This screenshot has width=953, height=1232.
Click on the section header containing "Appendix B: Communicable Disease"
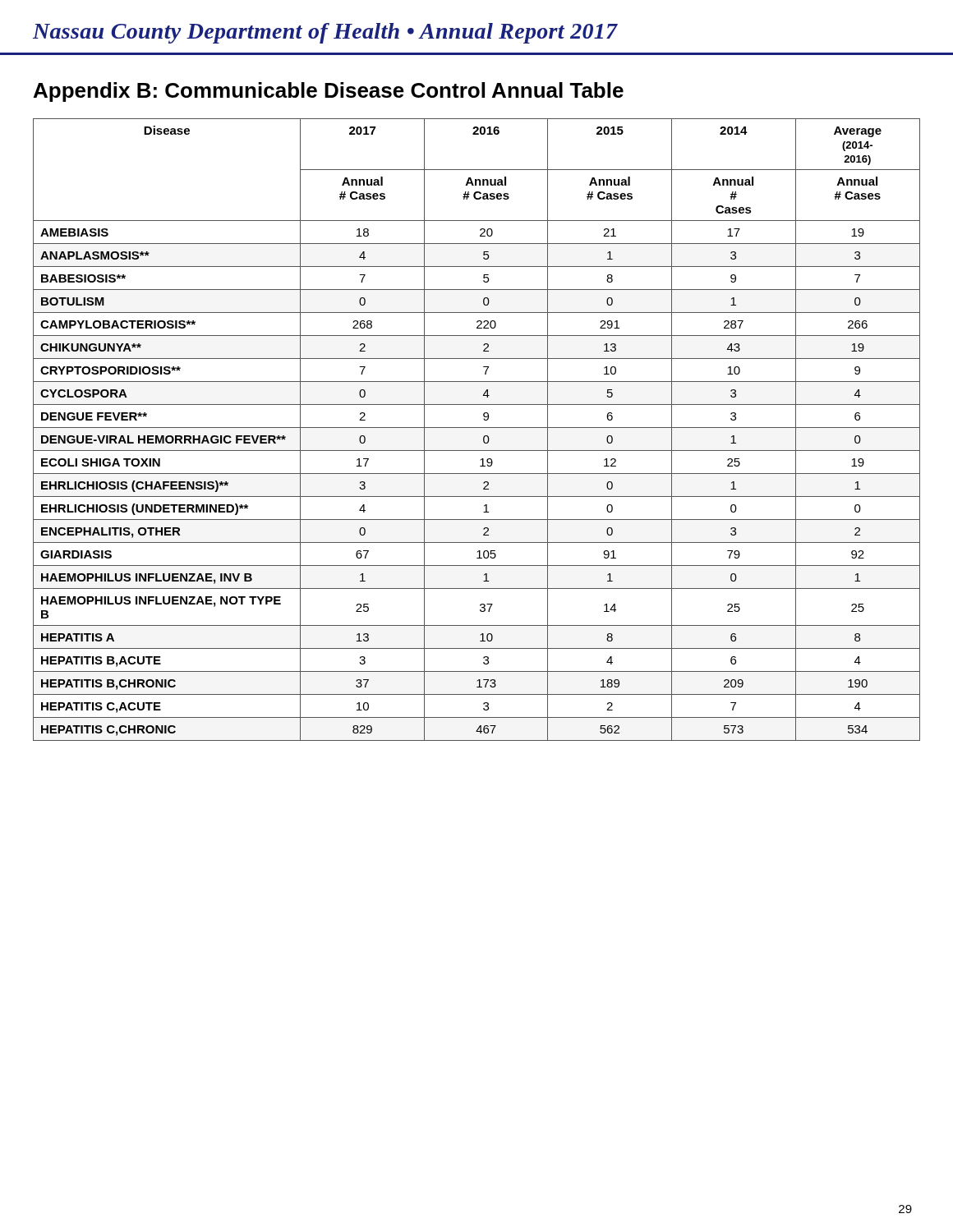(x=328, y=90)
